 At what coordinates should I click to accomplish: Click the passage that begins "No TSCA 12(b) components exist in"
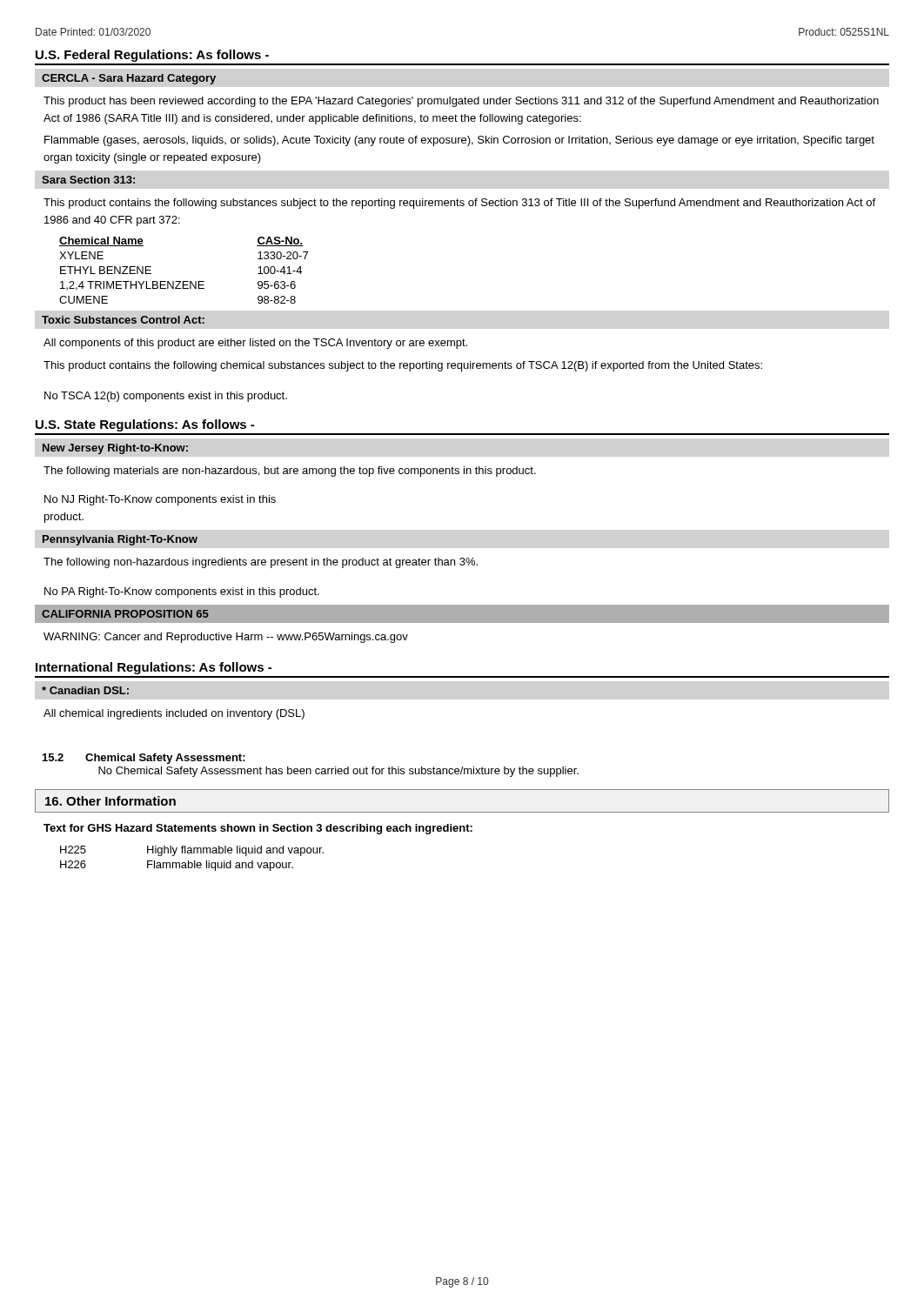[x=166, y=395]
